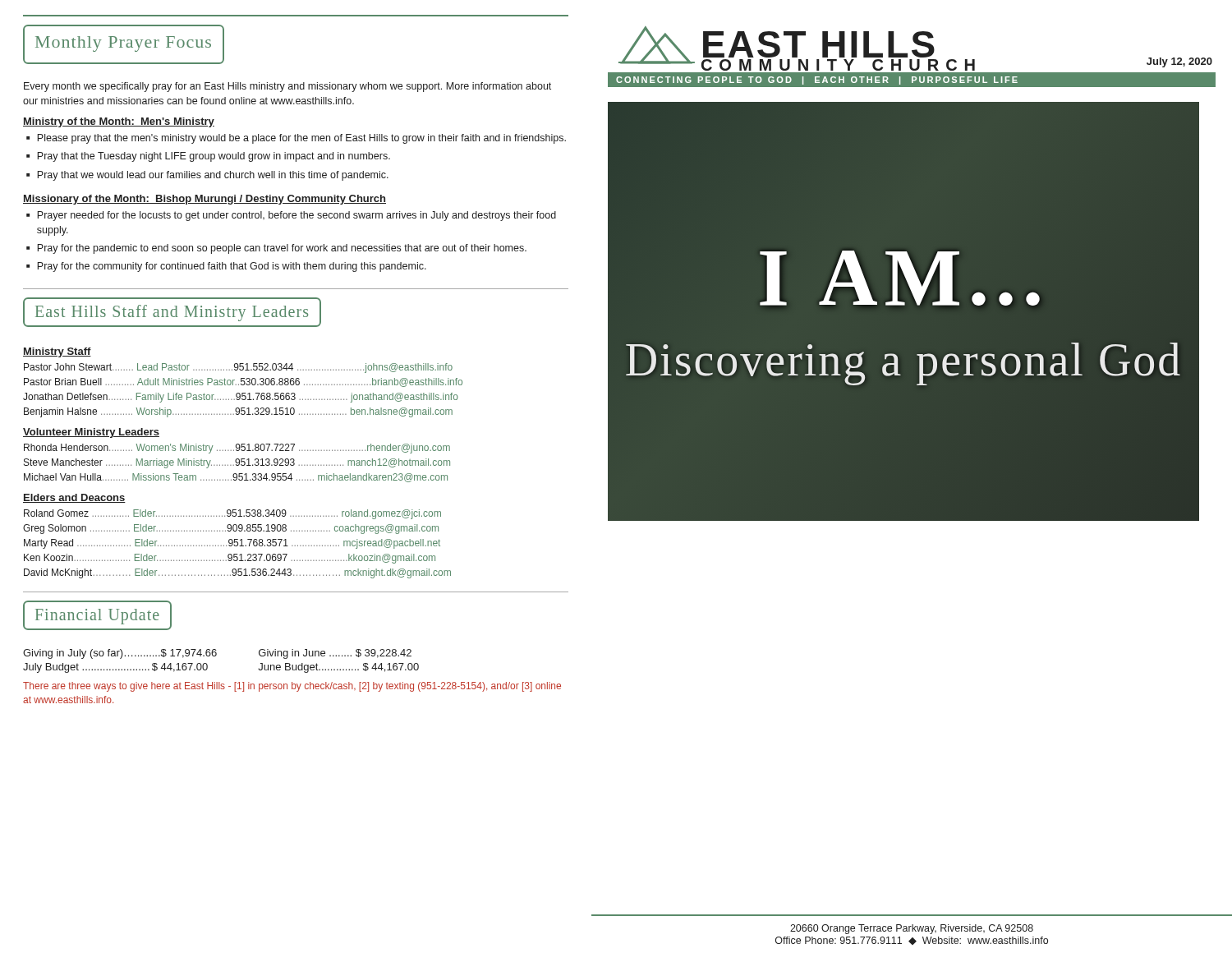Click the photo
1232x953 pixels.
pyautogui.click(x=903, y=311)
